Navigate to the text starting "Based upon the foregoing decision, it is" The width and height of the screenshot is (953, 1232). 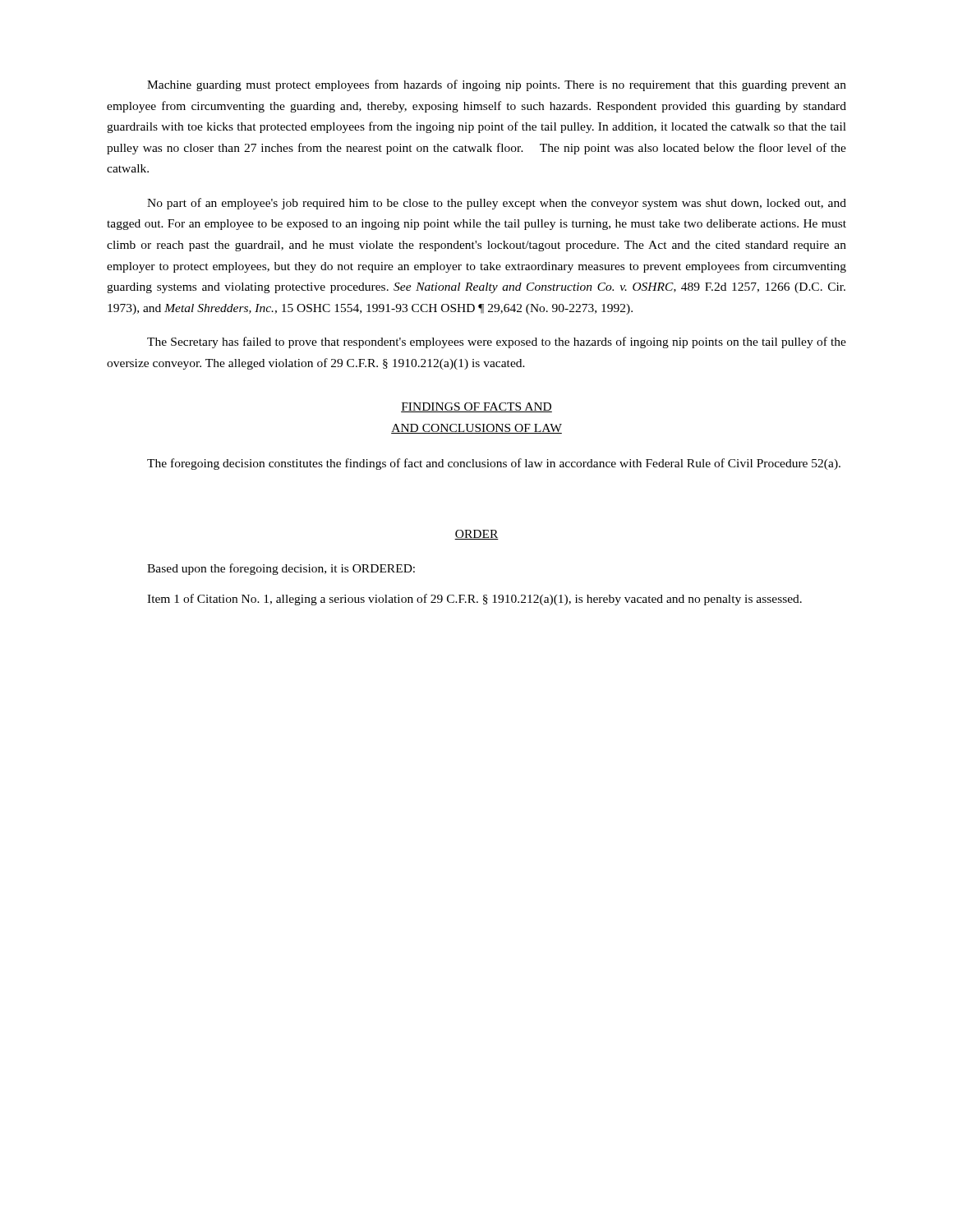[x=281, y=568]
